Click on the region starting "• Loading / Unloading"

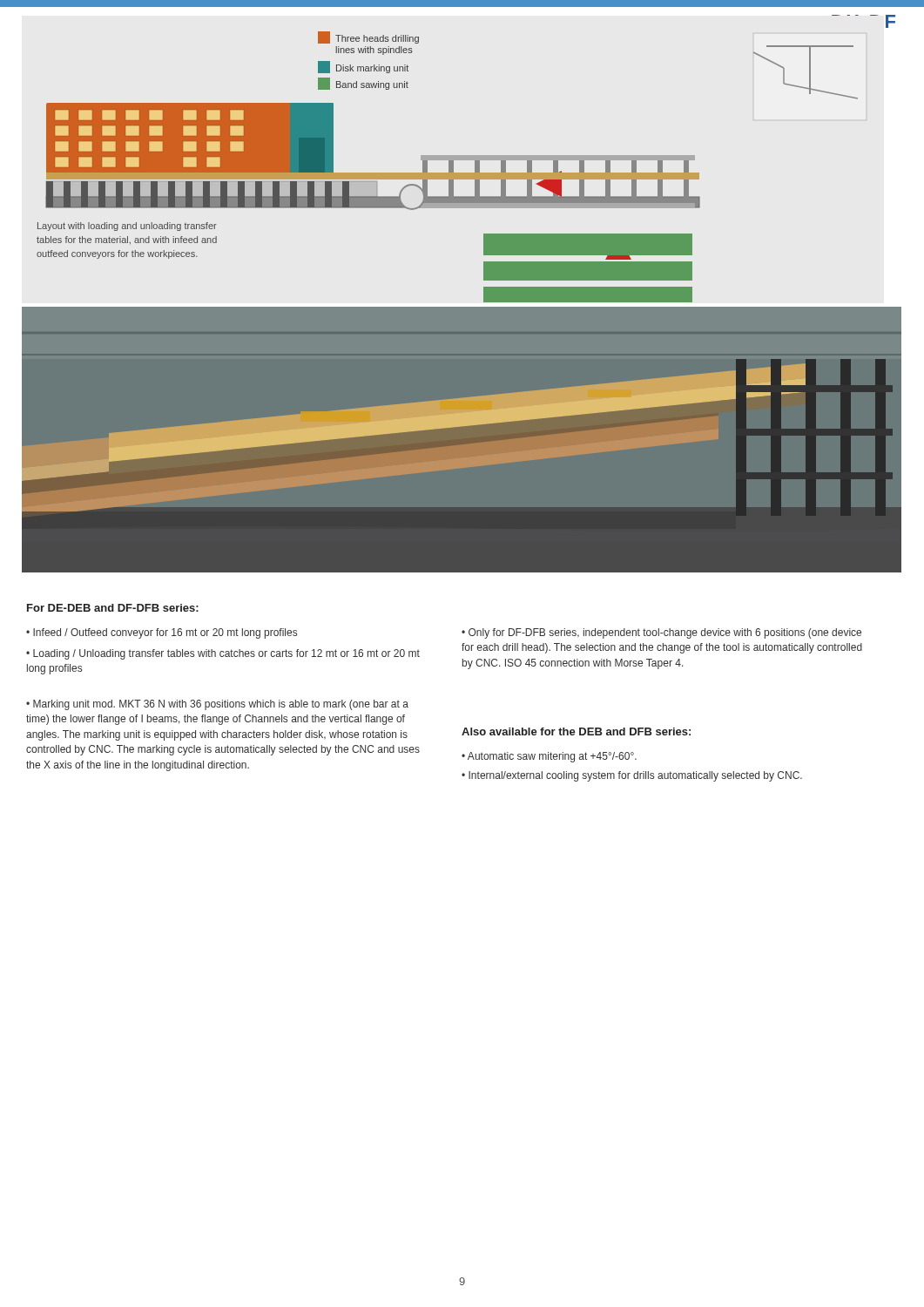(223, 661)
